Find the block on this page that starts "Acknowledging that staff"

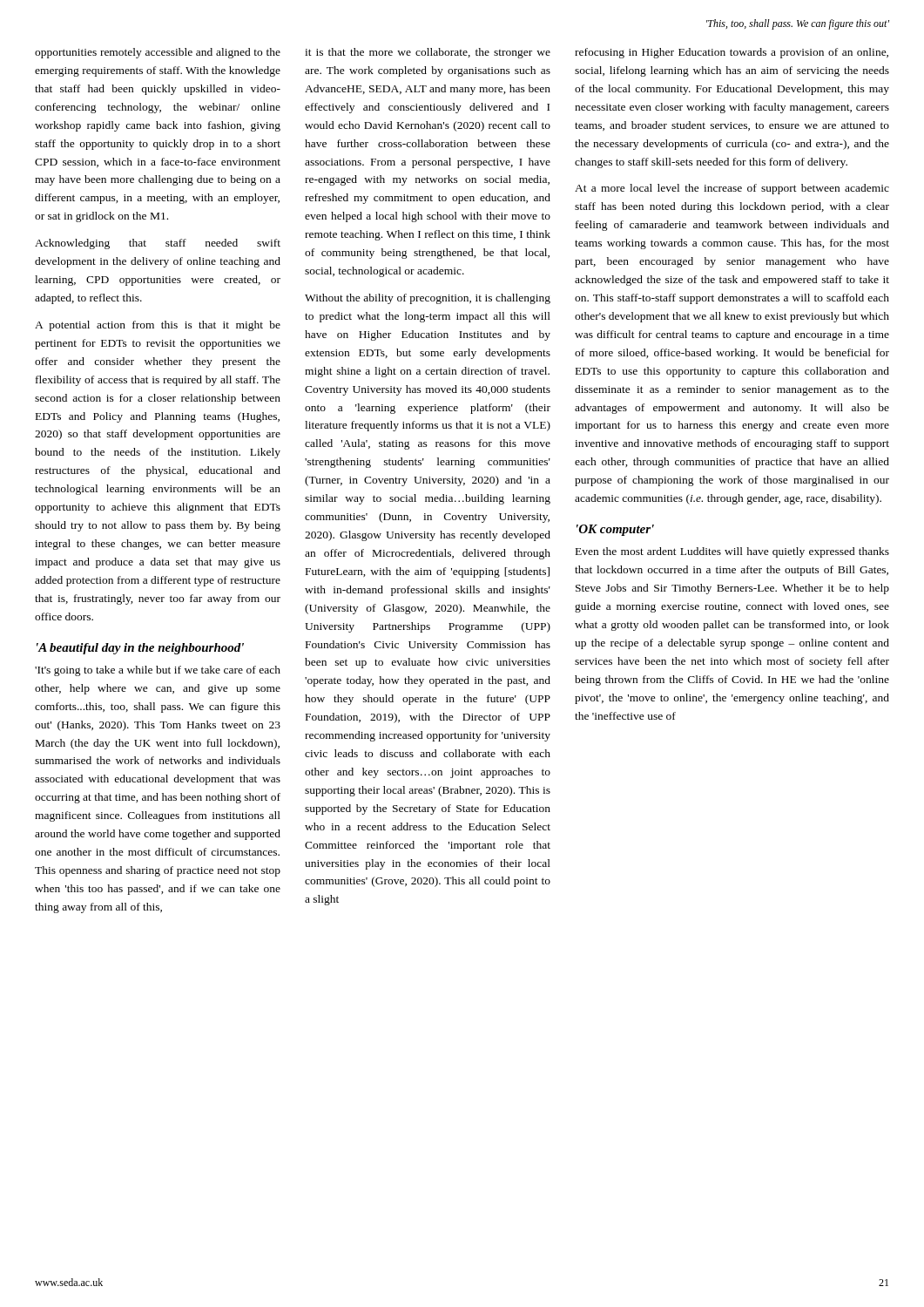pos(158,271)
